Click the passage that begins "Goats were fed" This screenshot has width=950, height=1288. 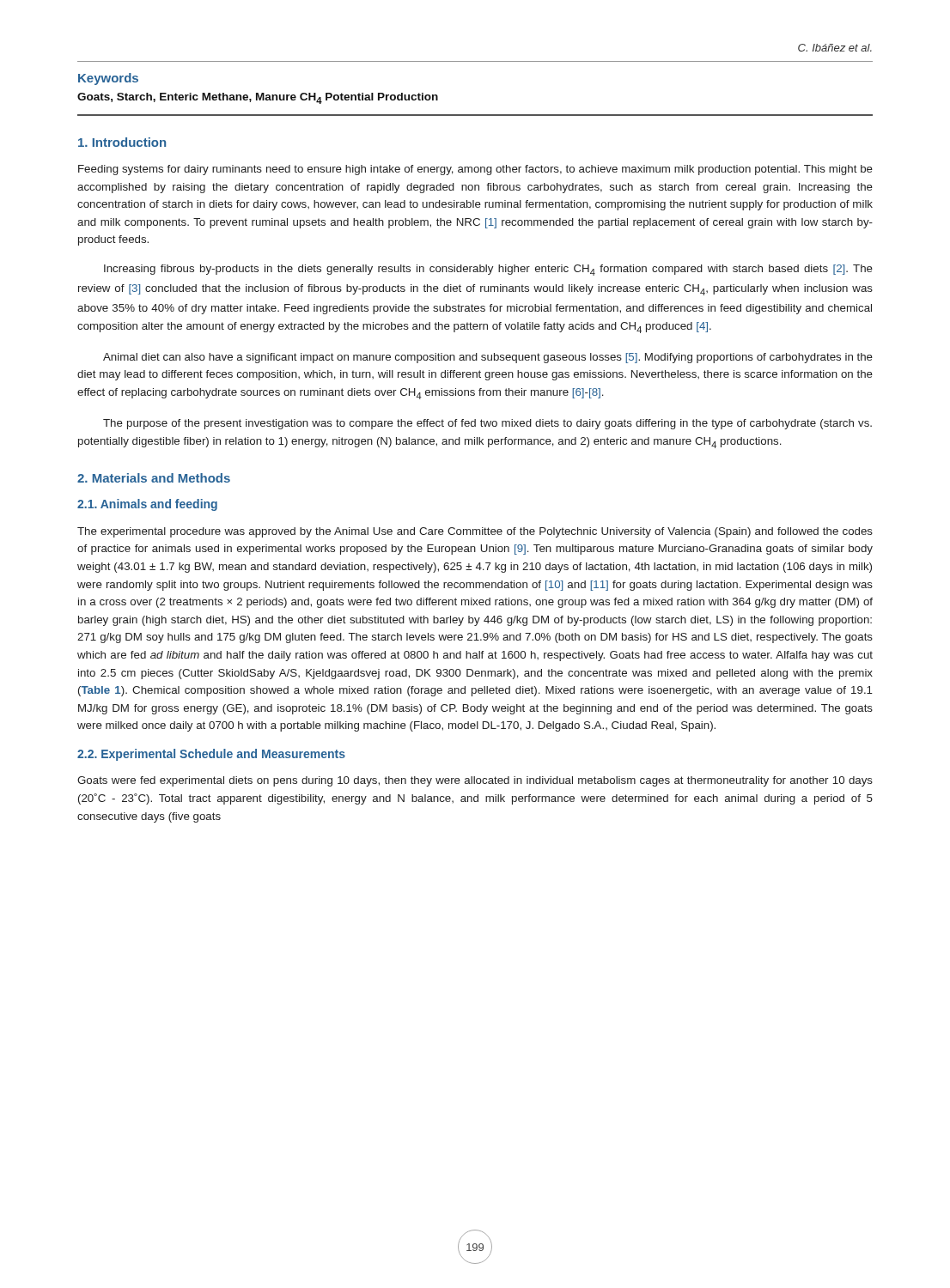(x=475, y=799)
